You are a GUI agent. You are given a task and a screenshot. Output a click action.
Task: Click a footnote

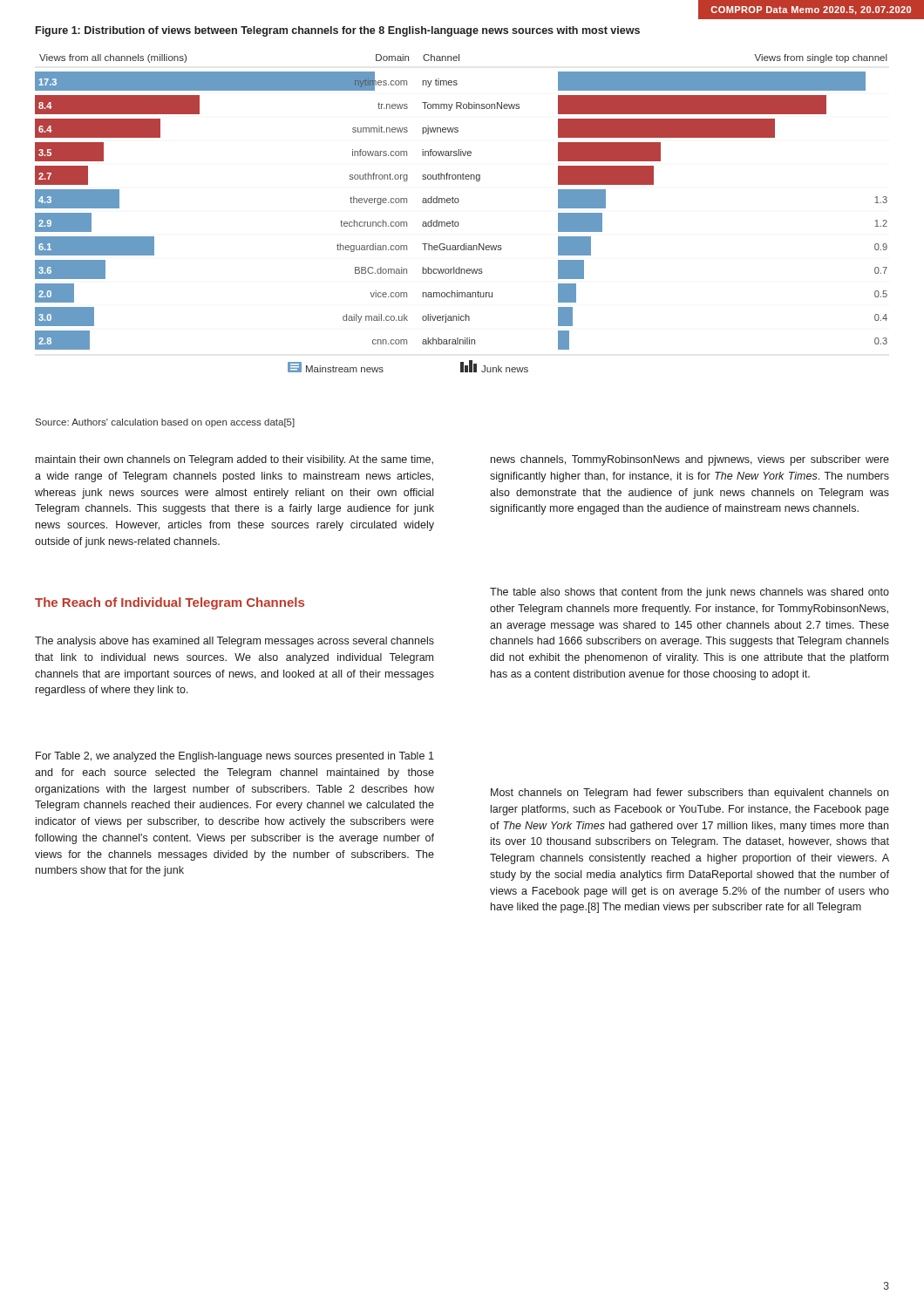click(165, 422)
